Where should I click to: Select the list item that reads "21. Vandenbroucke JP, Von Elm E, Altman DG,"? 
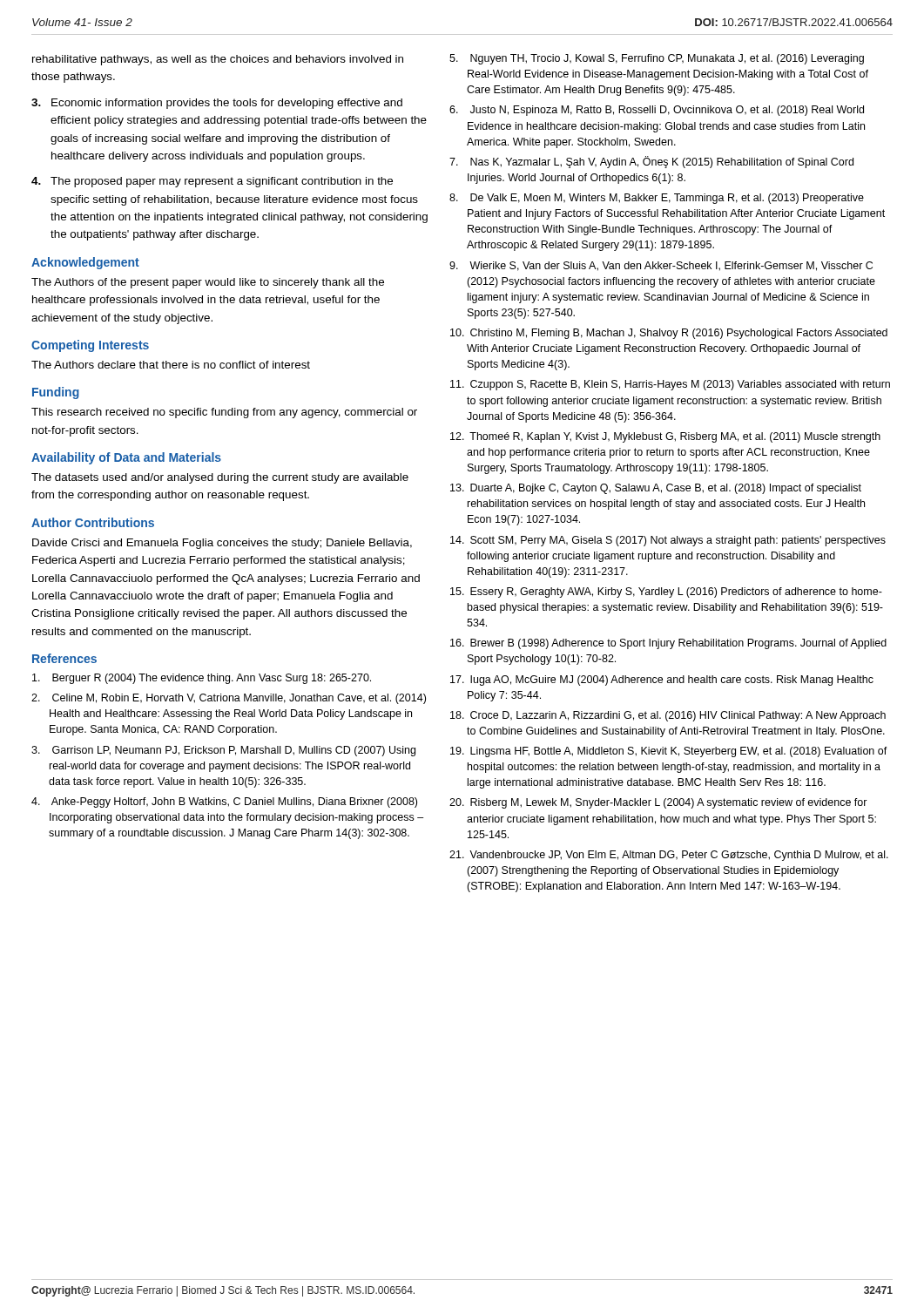coord(671,870)
